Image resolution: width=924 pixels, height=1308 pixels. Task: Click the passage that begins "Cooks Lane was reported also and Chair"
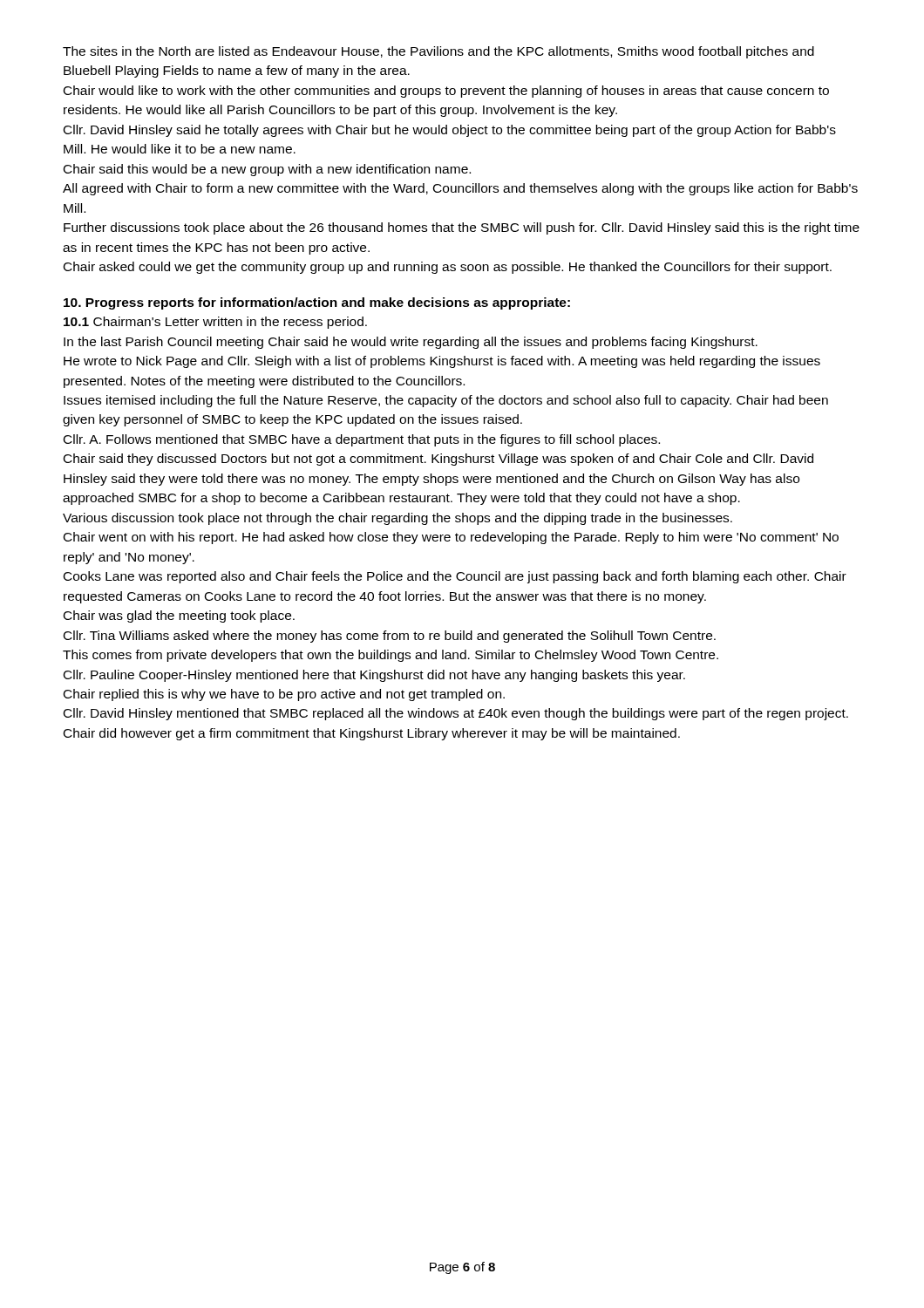pos(462,587)
